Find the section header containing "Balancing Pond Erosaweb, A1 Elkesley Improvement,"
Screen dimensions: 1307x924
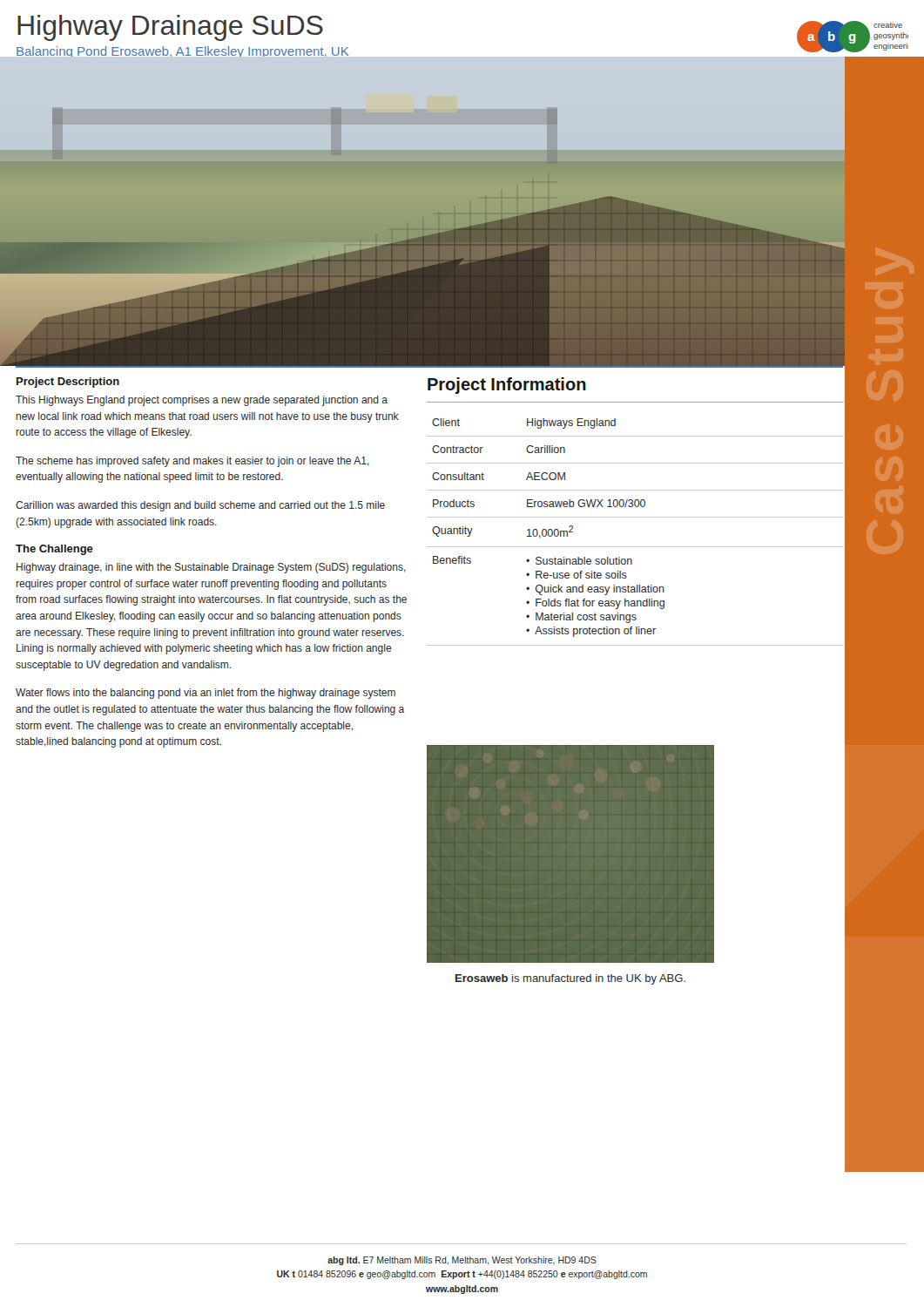click(x=182, y=51)
